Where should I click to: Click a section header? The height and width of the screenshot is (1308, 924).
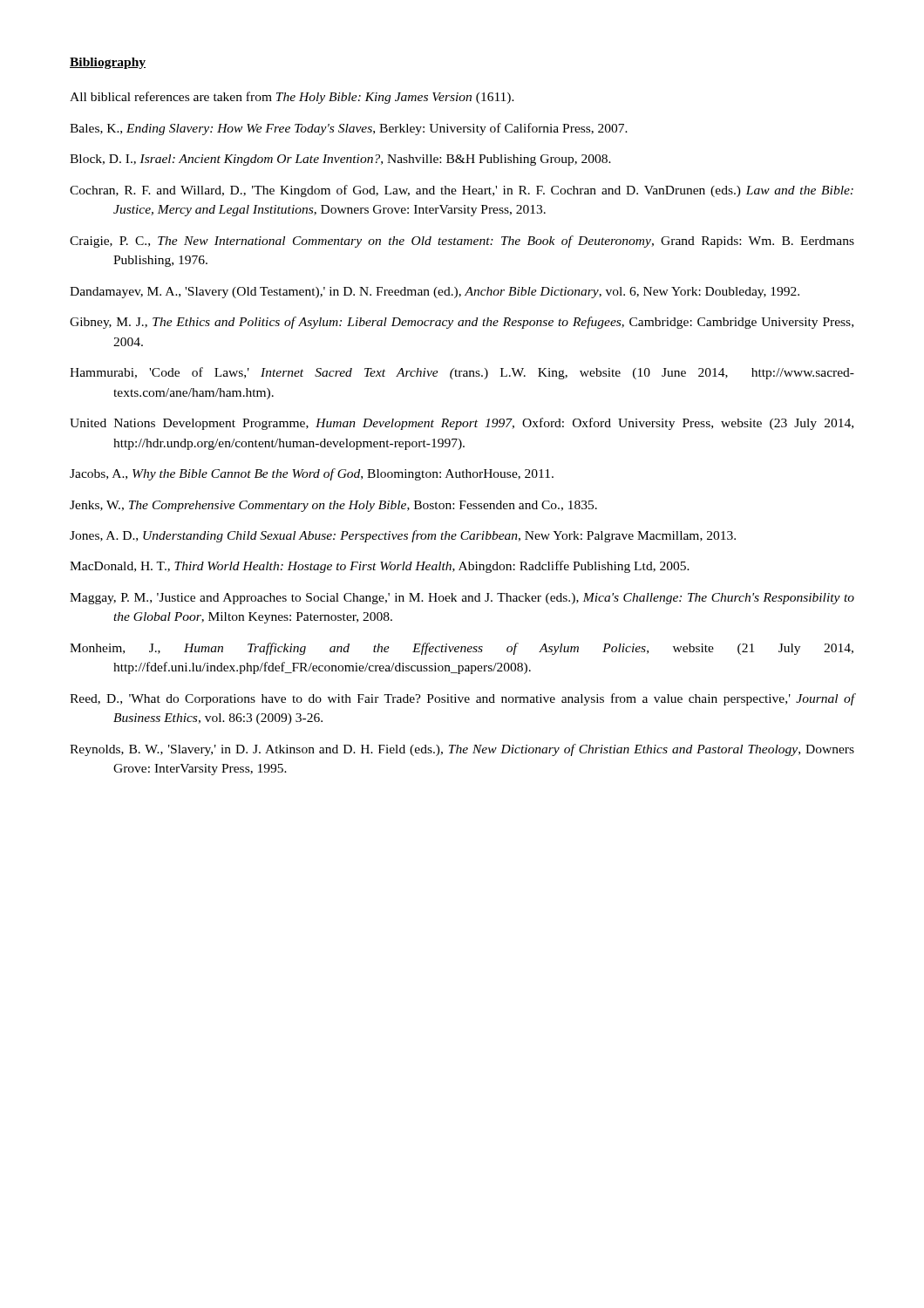(x=108, y=61)
